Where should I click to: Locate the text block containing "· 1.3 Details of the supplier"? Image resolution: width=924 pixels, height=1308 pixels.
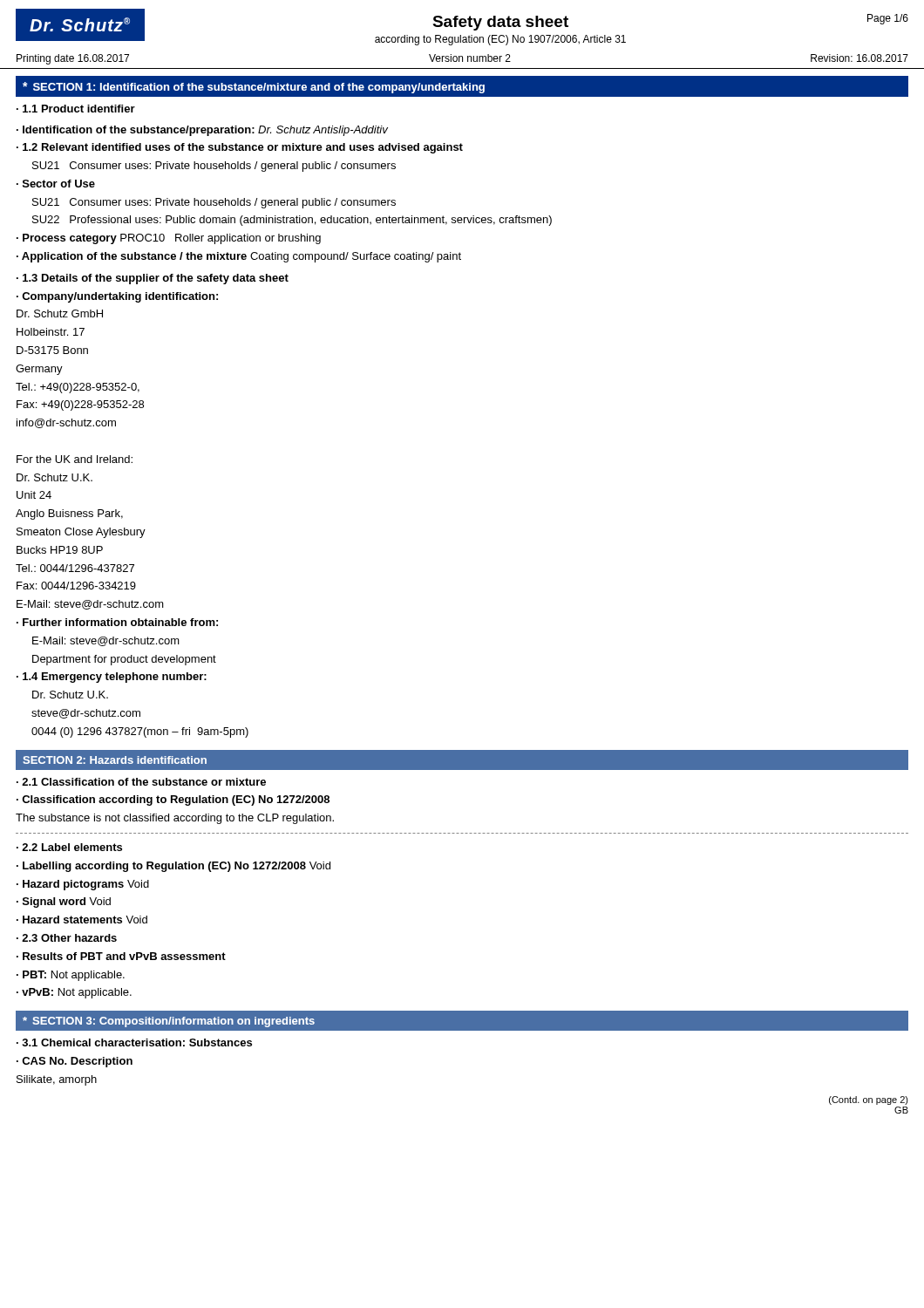[153, 279]
